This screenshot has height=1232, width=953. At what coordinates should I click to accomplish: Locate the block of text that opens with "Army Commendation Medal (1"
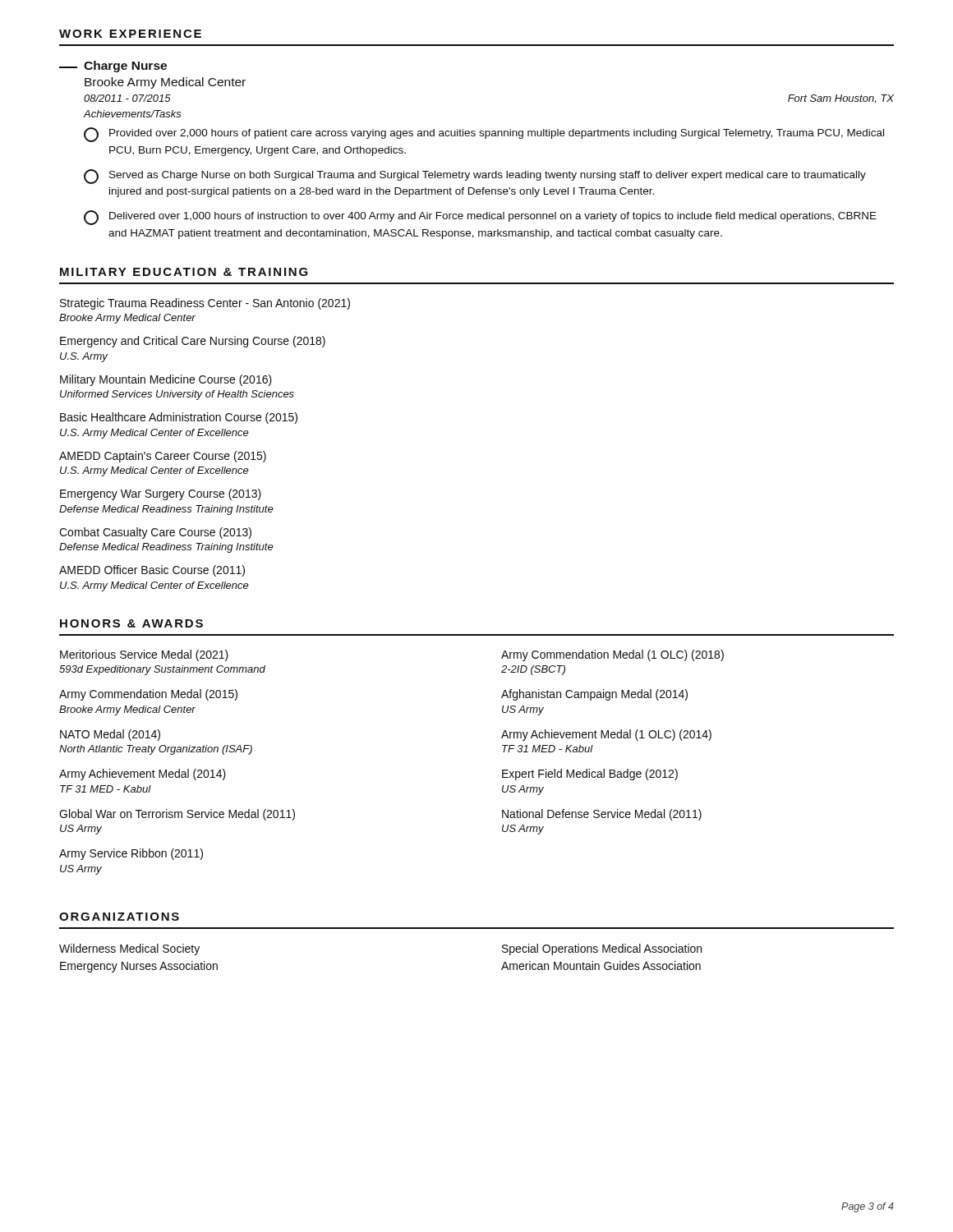(x=698, y=662)
